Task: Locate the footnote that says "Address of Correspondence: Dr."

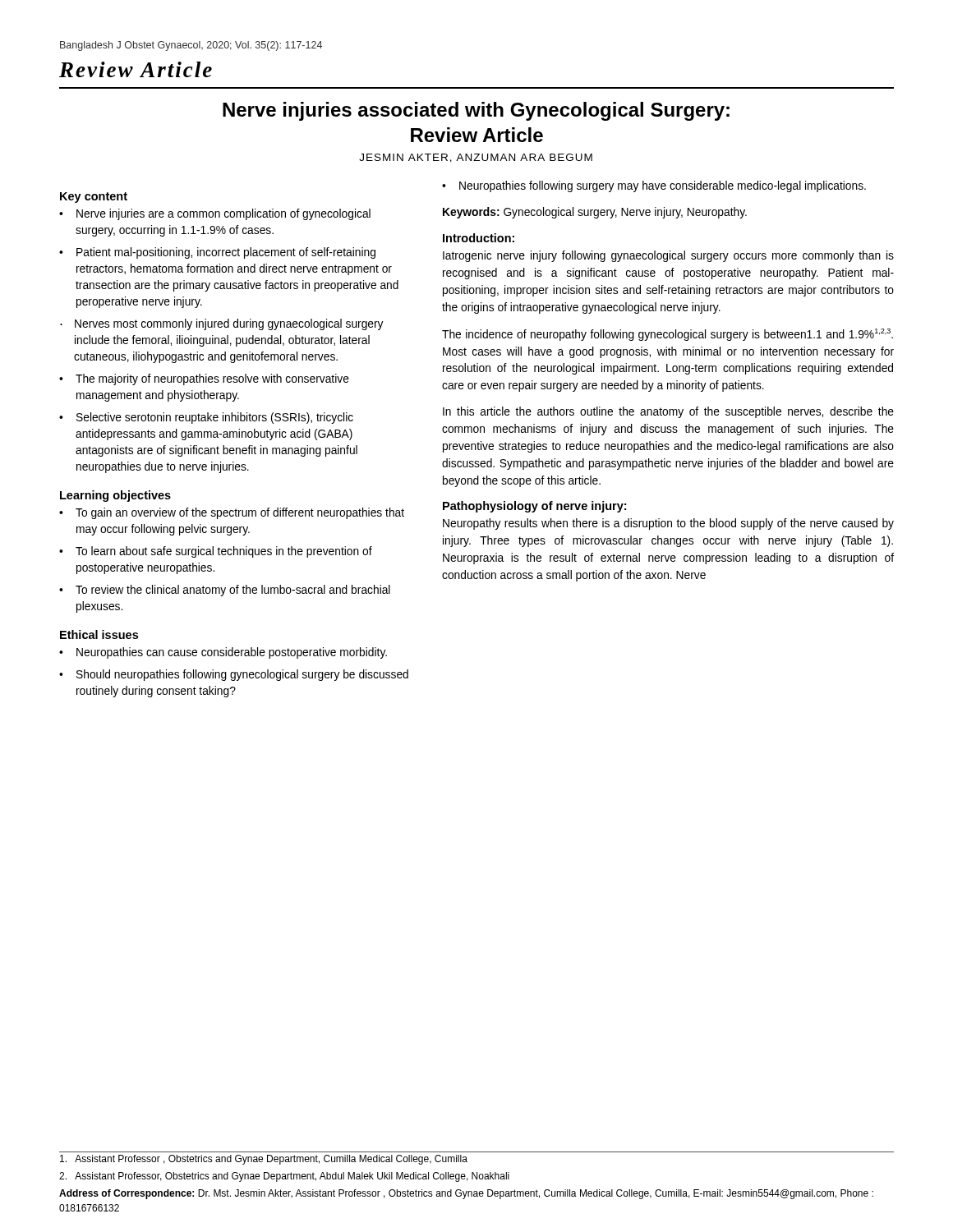Action: 467,1201
